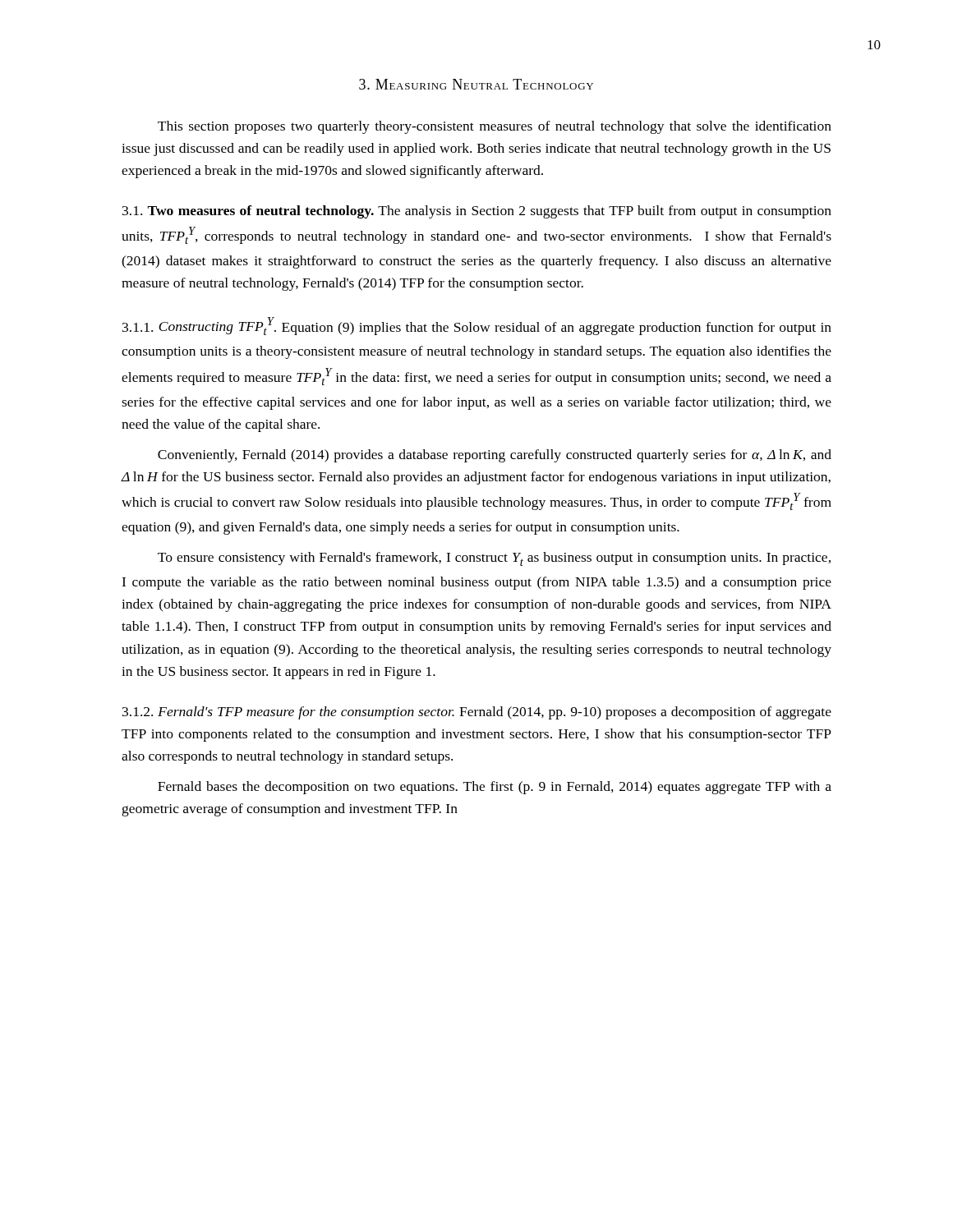Find the block on this page that starts "Fernald bases the"
The height and width of the screenshot is (1232, 953).
tap(476, 797)
